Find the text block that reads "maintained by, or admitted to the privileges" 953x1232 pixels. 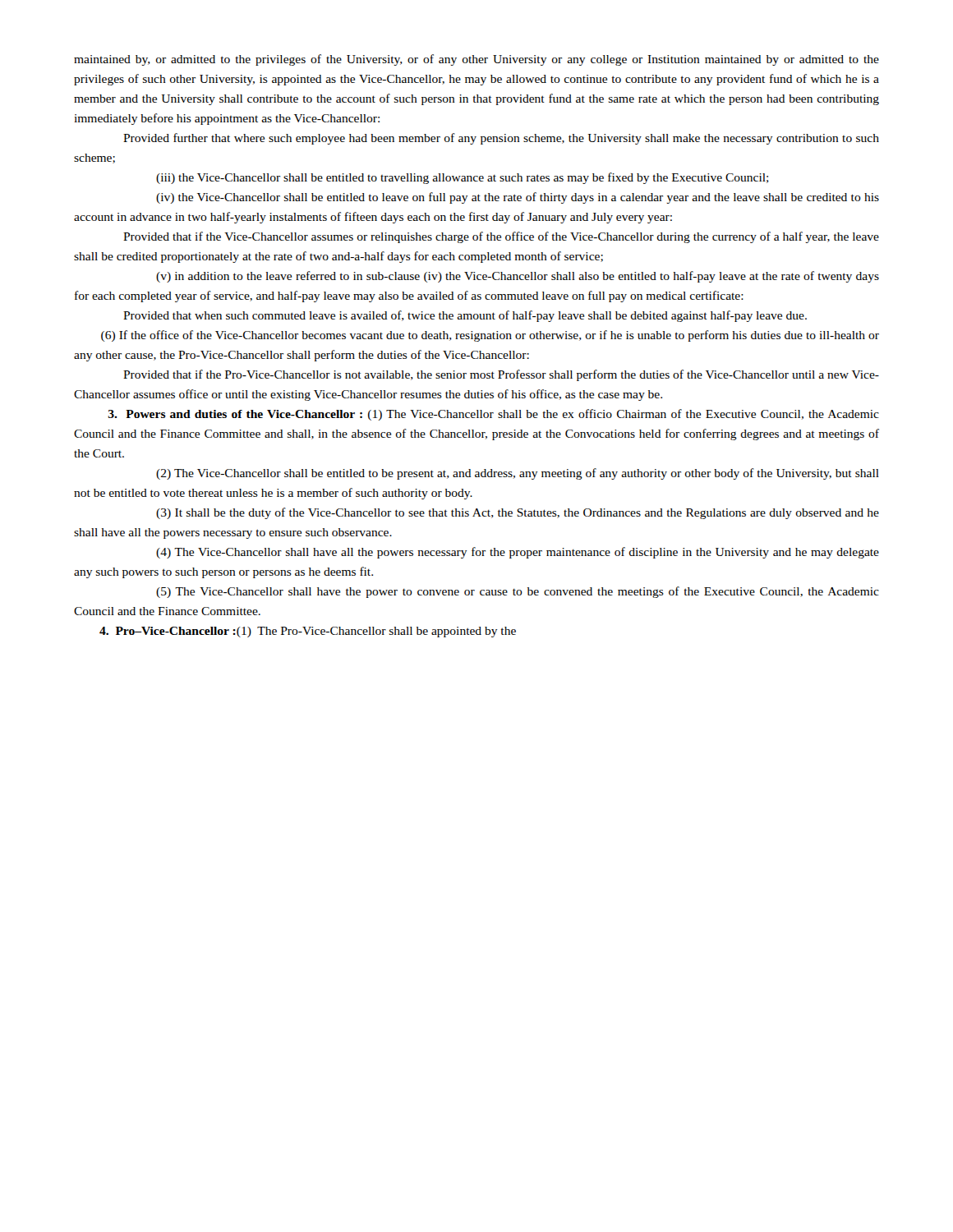point(476,89)
